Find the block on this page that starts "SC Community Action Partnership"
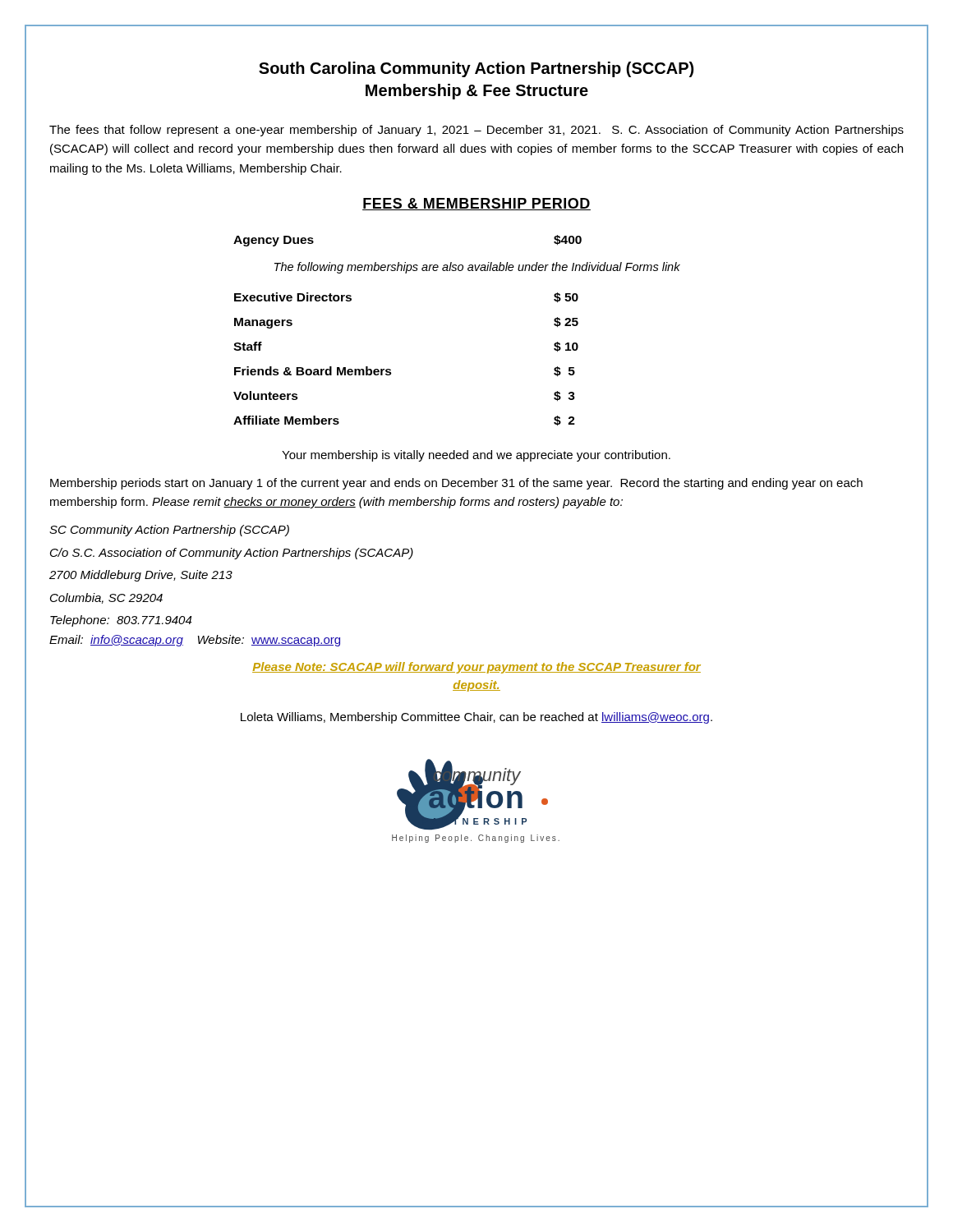This screenshot has width=953, height=1232. 170,530
